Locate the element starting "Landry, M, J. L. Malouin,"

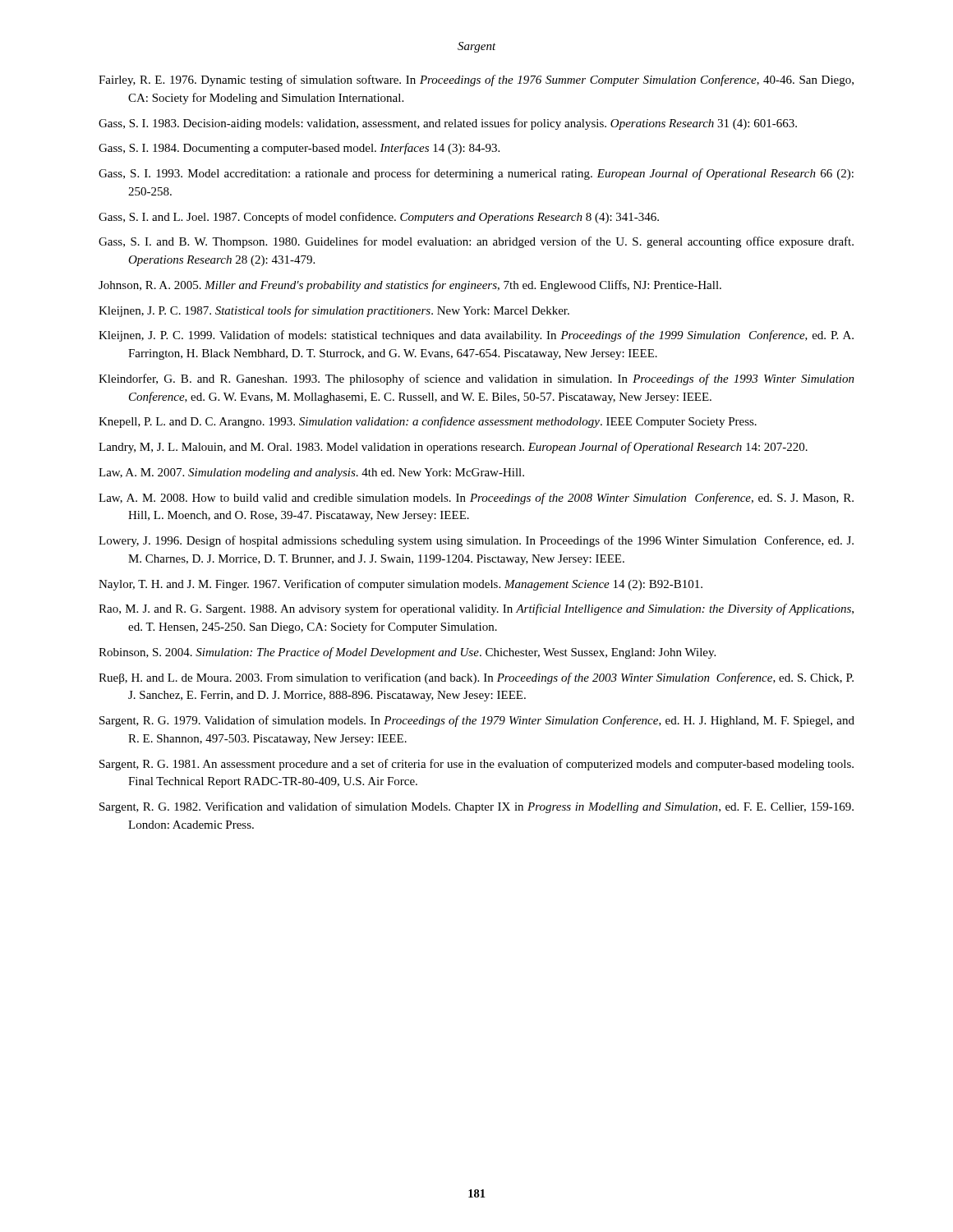pos(453,447)
